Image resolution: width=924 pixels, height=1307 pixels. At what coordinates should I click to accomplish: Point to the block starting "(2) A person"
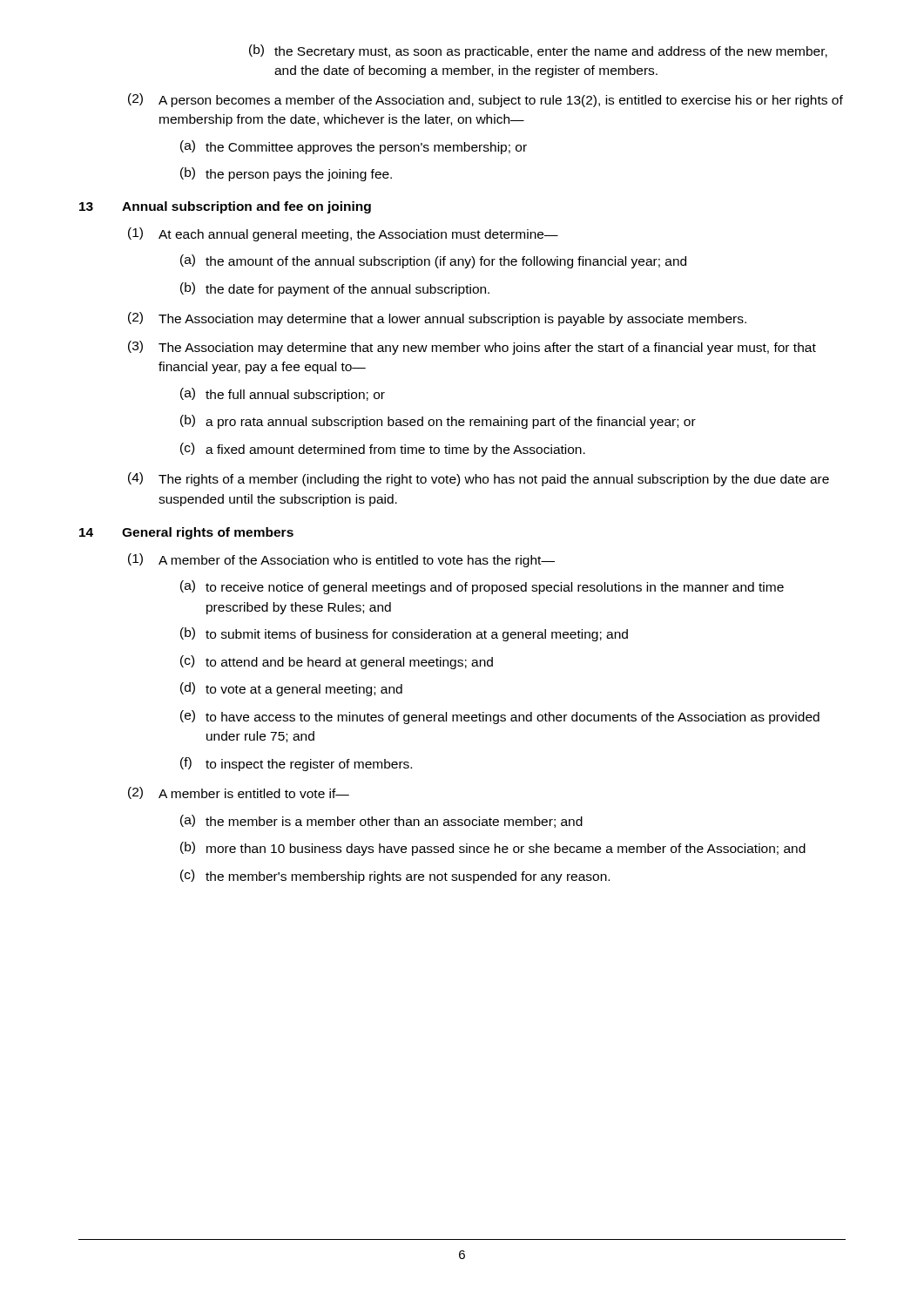click(x=486, y=110)
